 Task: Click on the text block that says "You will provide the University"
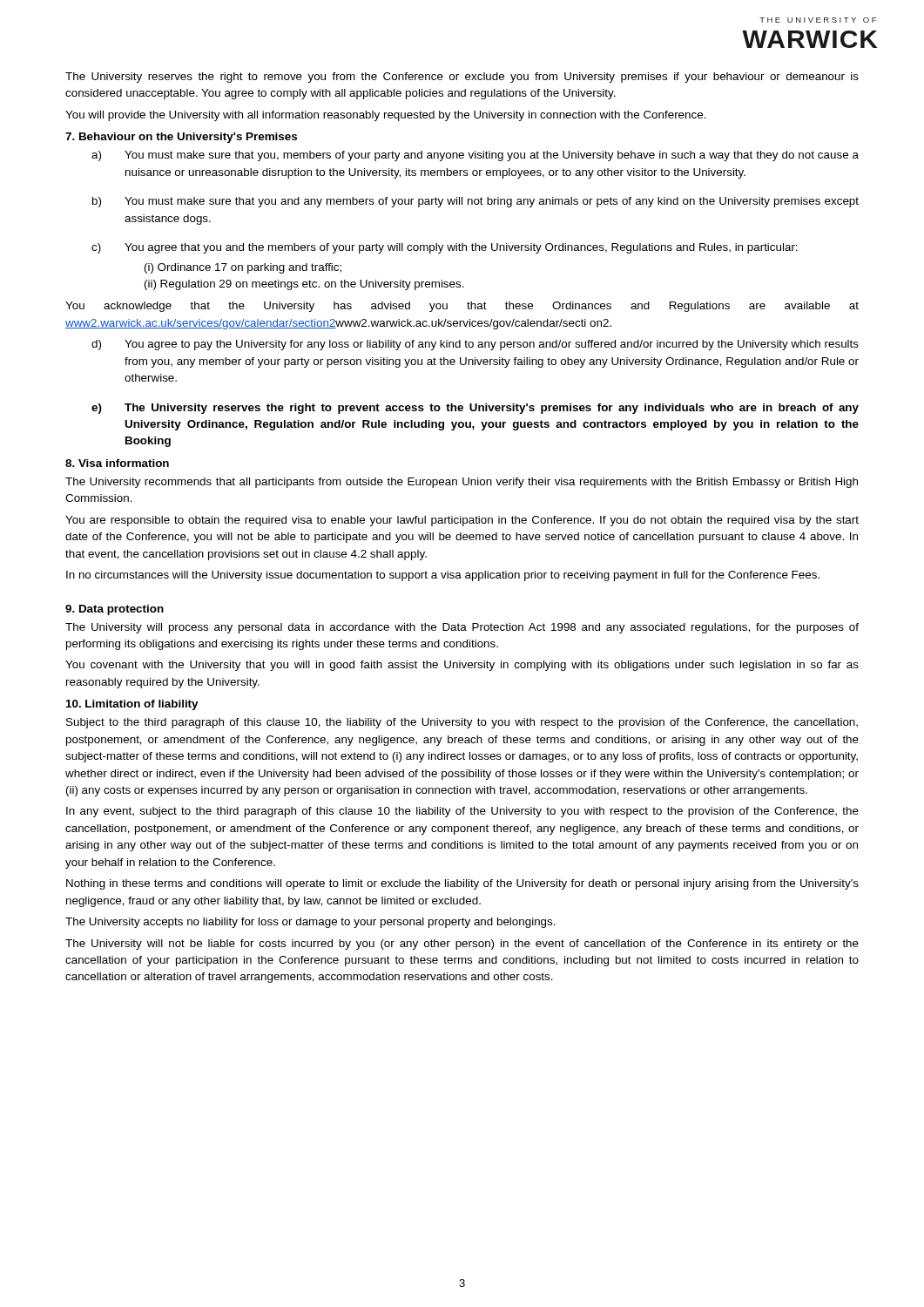tap(386, 114)
